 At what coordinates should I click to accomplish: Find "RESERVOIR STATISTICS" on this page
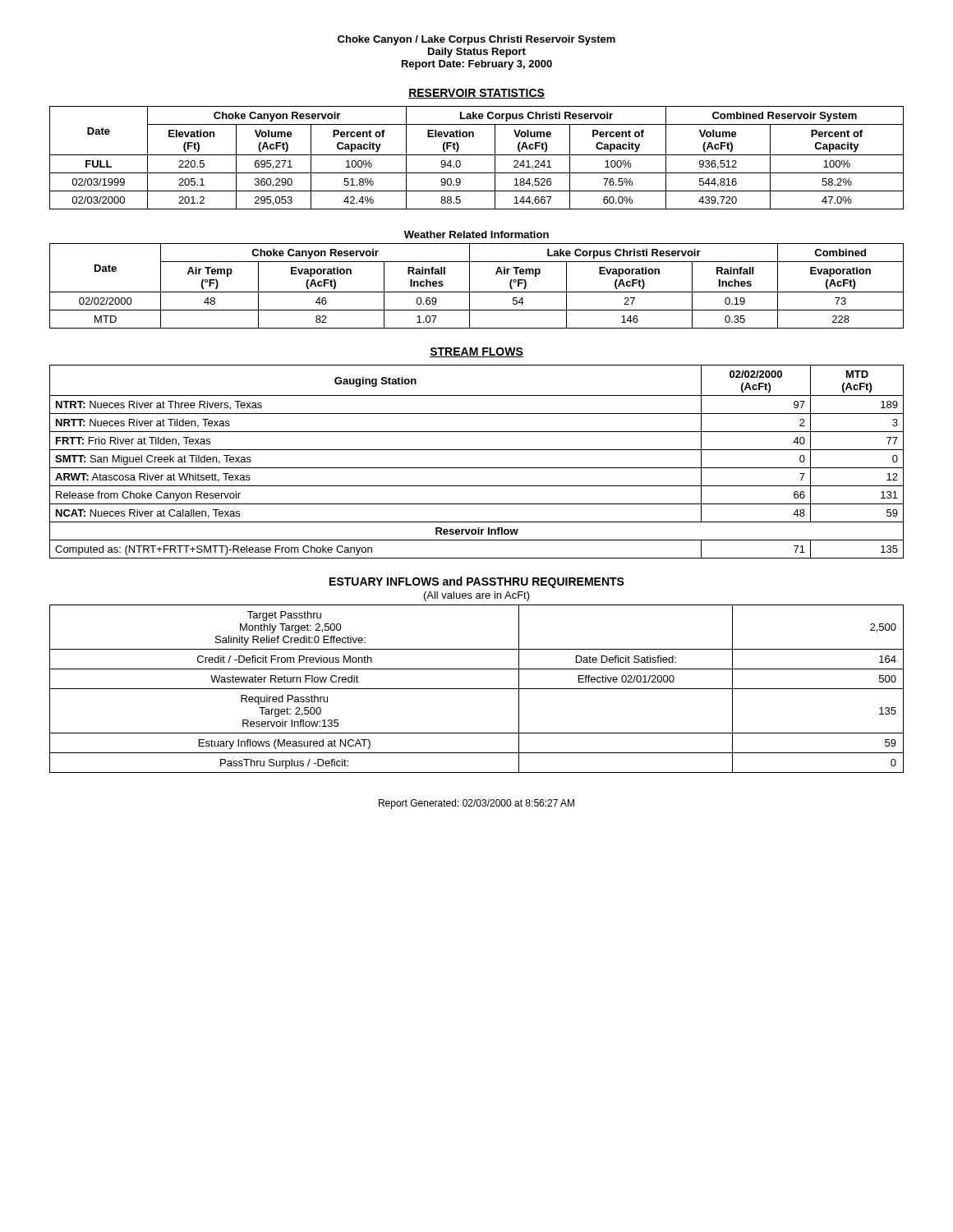[x=476, y=93]
